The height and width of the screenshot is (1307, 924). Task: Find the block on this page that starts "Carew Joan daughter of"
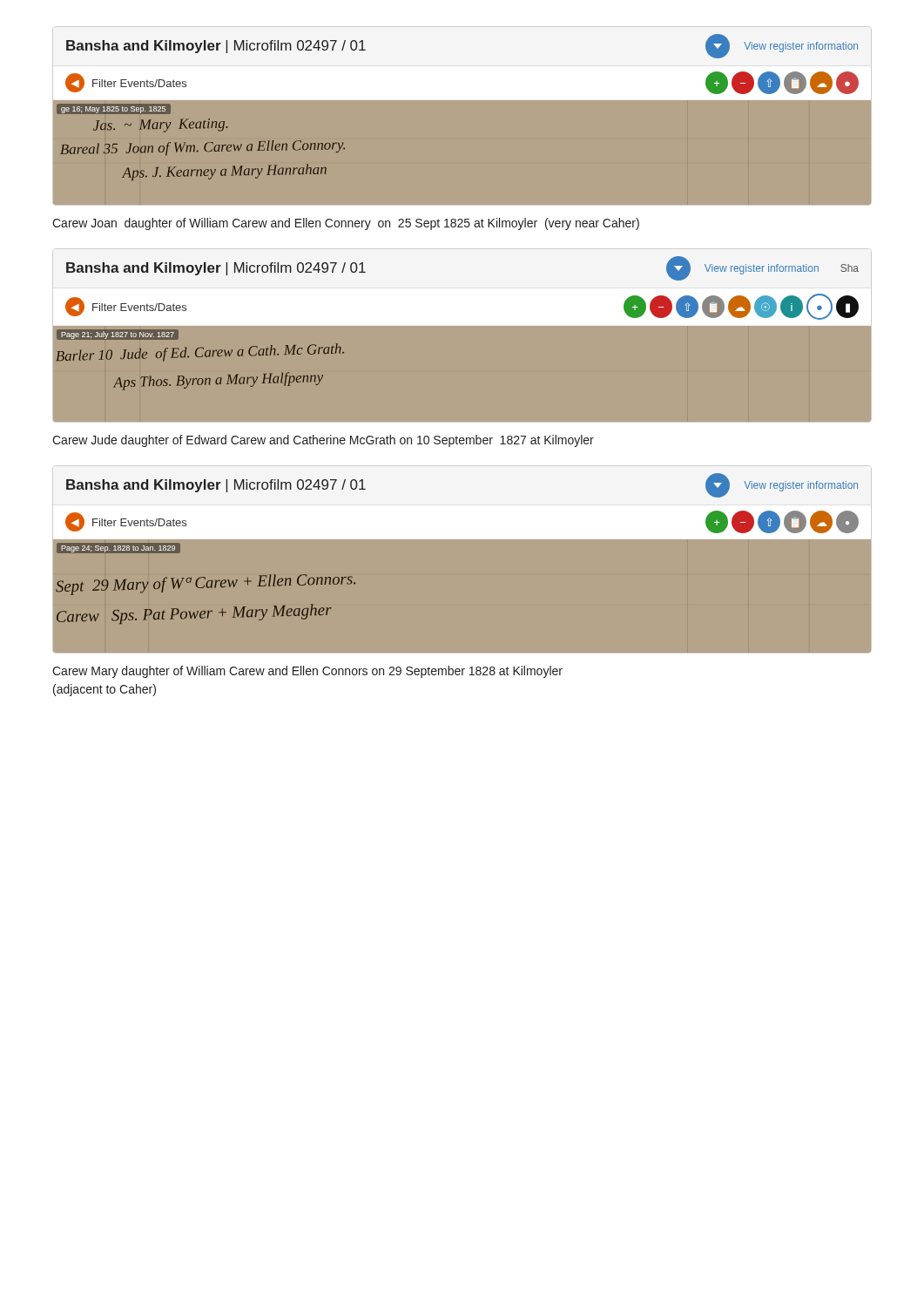[346, 223]
